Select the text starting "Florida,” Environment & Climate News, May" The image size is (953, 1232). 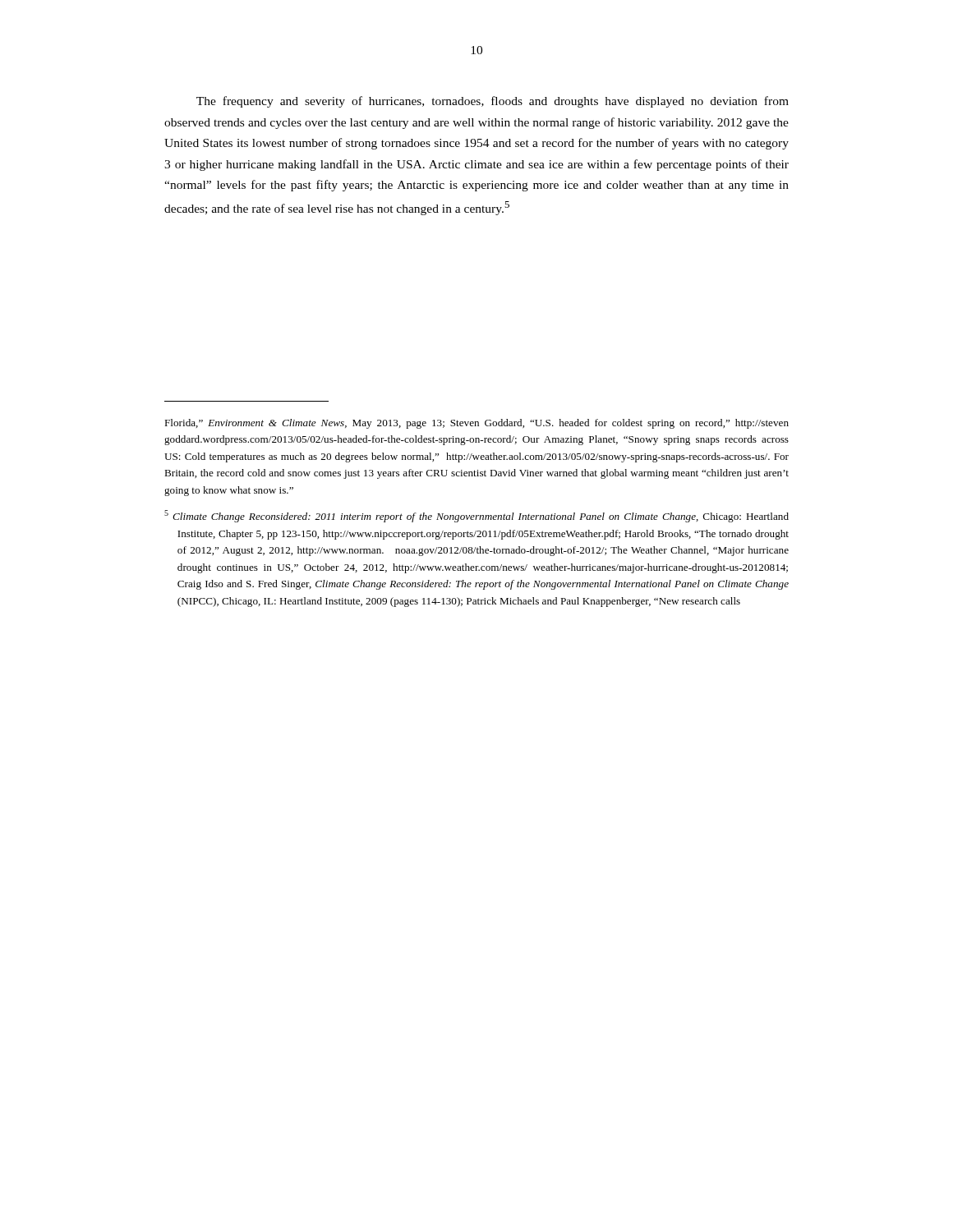(476, 456)
